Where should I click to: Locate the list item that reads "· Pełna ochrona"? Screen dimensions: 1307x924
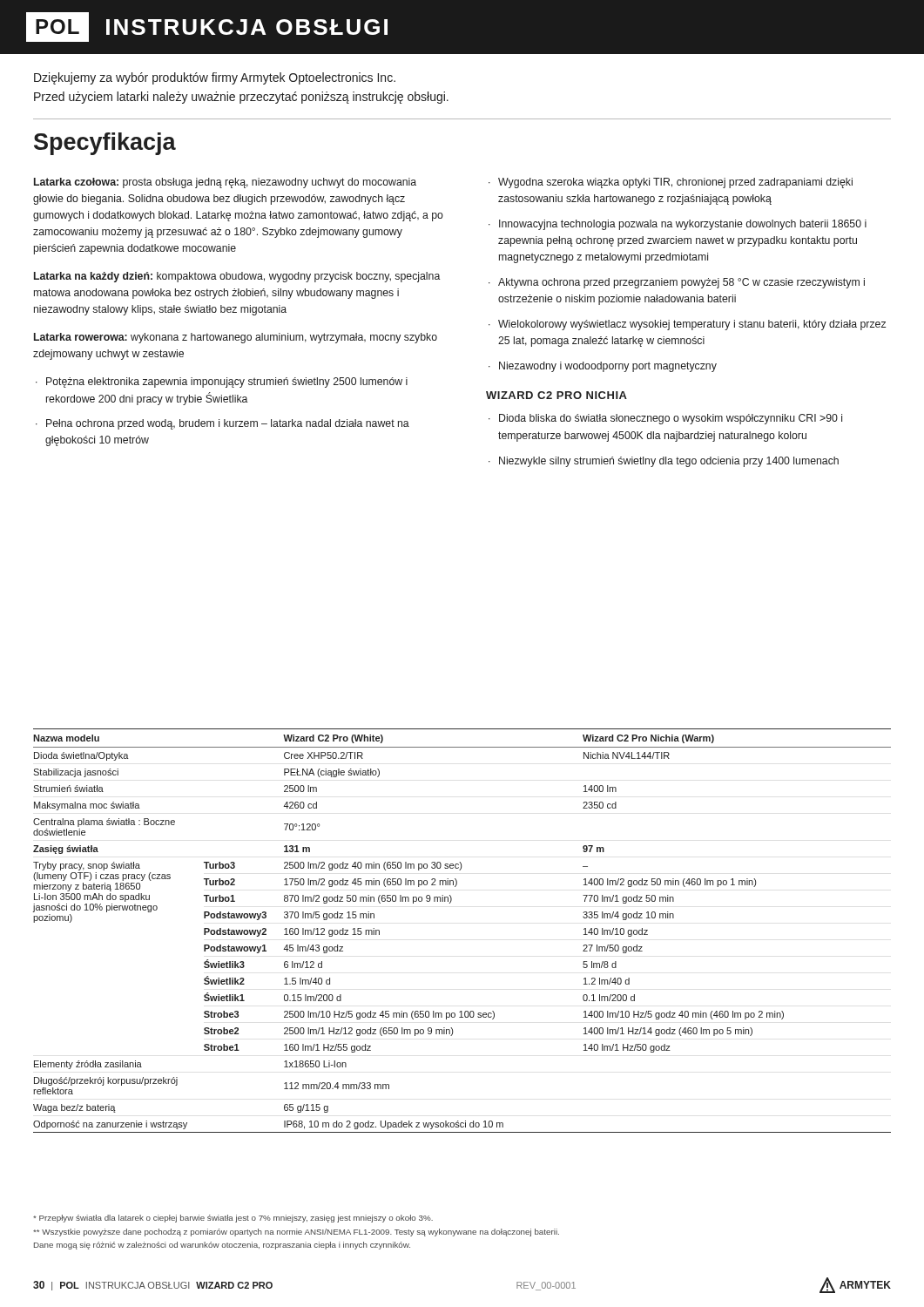coord(222,431)
